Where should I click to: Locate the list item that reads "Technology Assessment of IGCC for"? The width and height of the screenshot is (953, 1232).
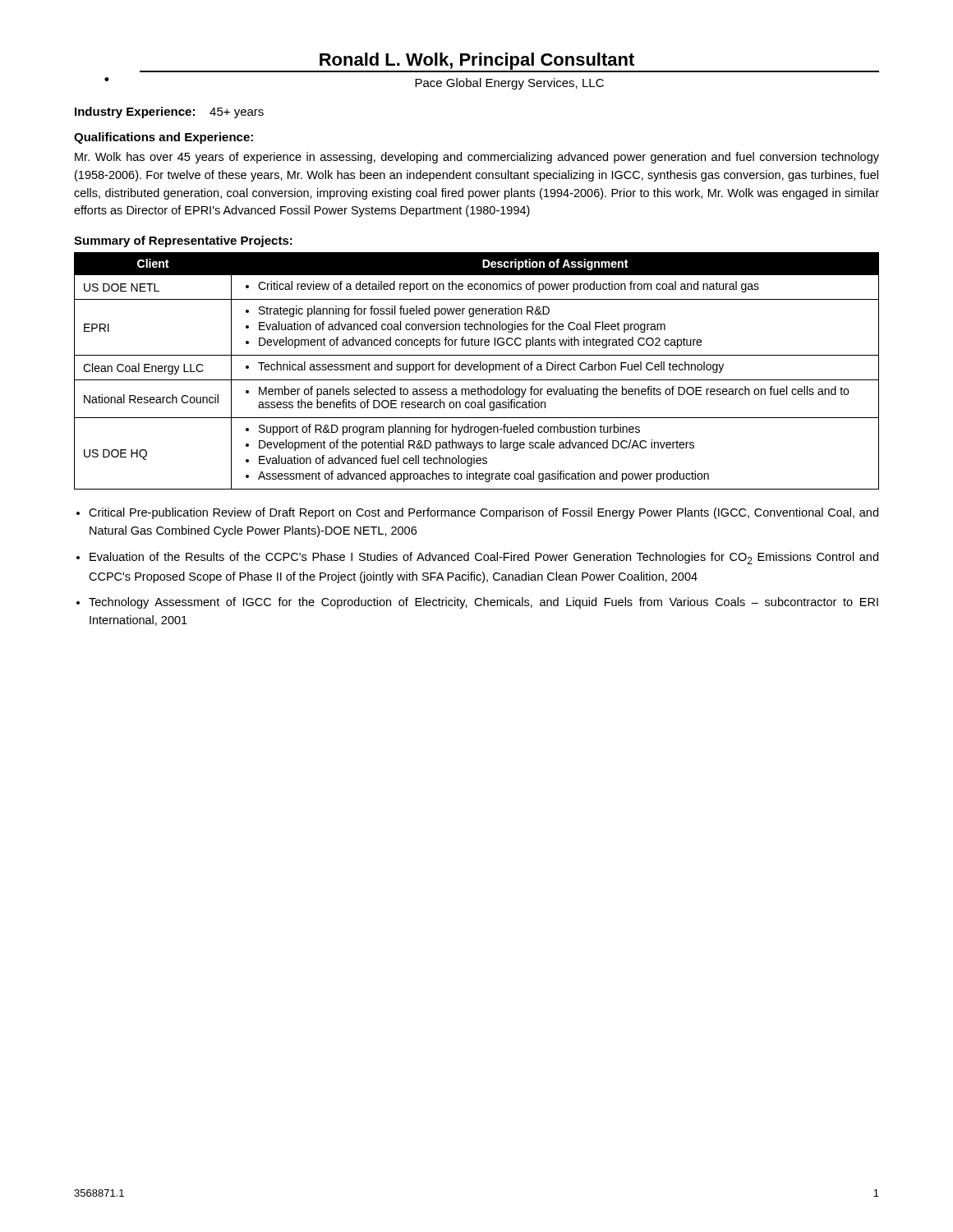pos(484,611)
